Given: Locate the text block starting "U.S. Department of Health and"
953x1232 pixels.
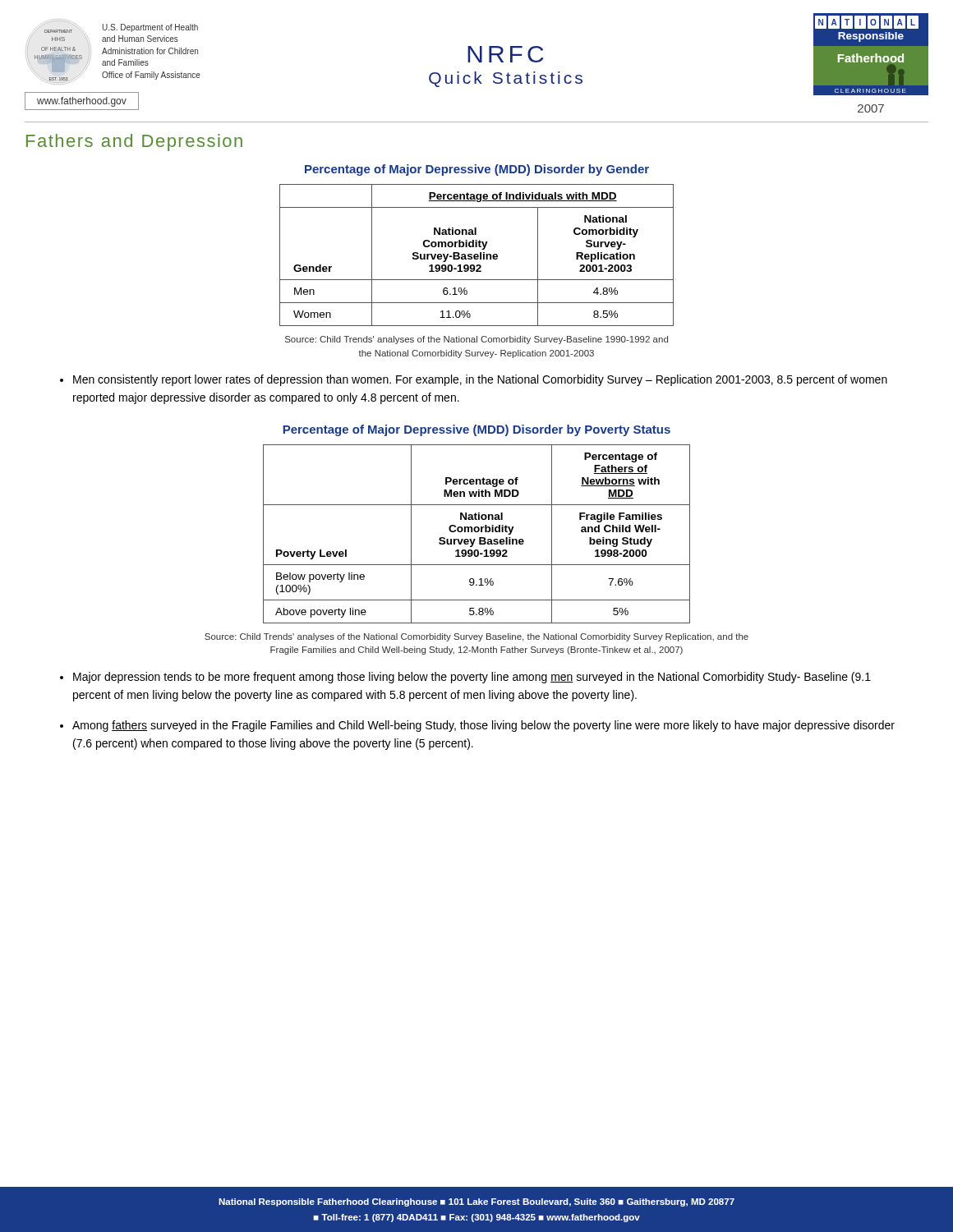Looking at the screenshot, I should coord(151,51).
